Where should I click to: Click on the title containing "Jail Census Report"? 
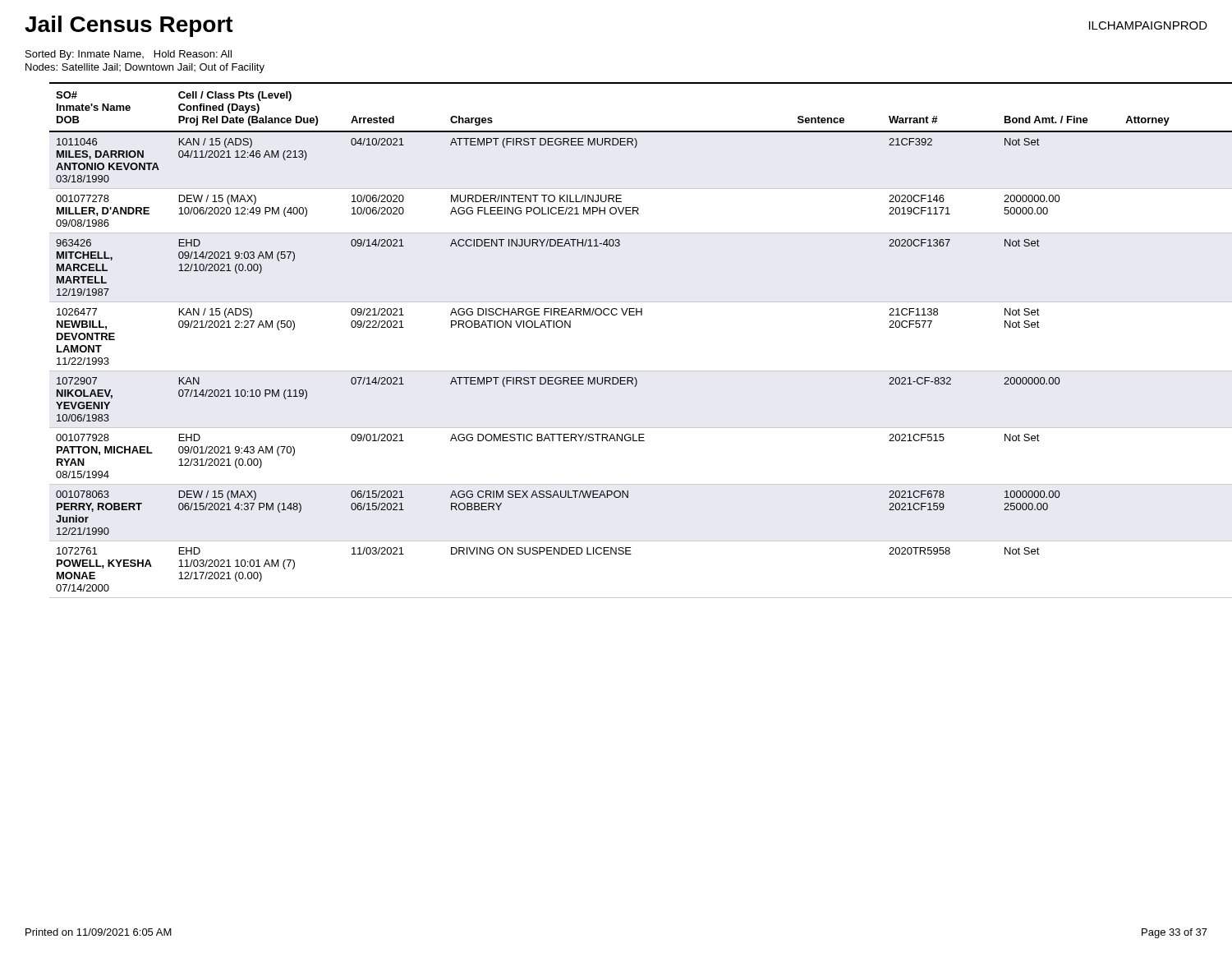click(x=129, y=24)
